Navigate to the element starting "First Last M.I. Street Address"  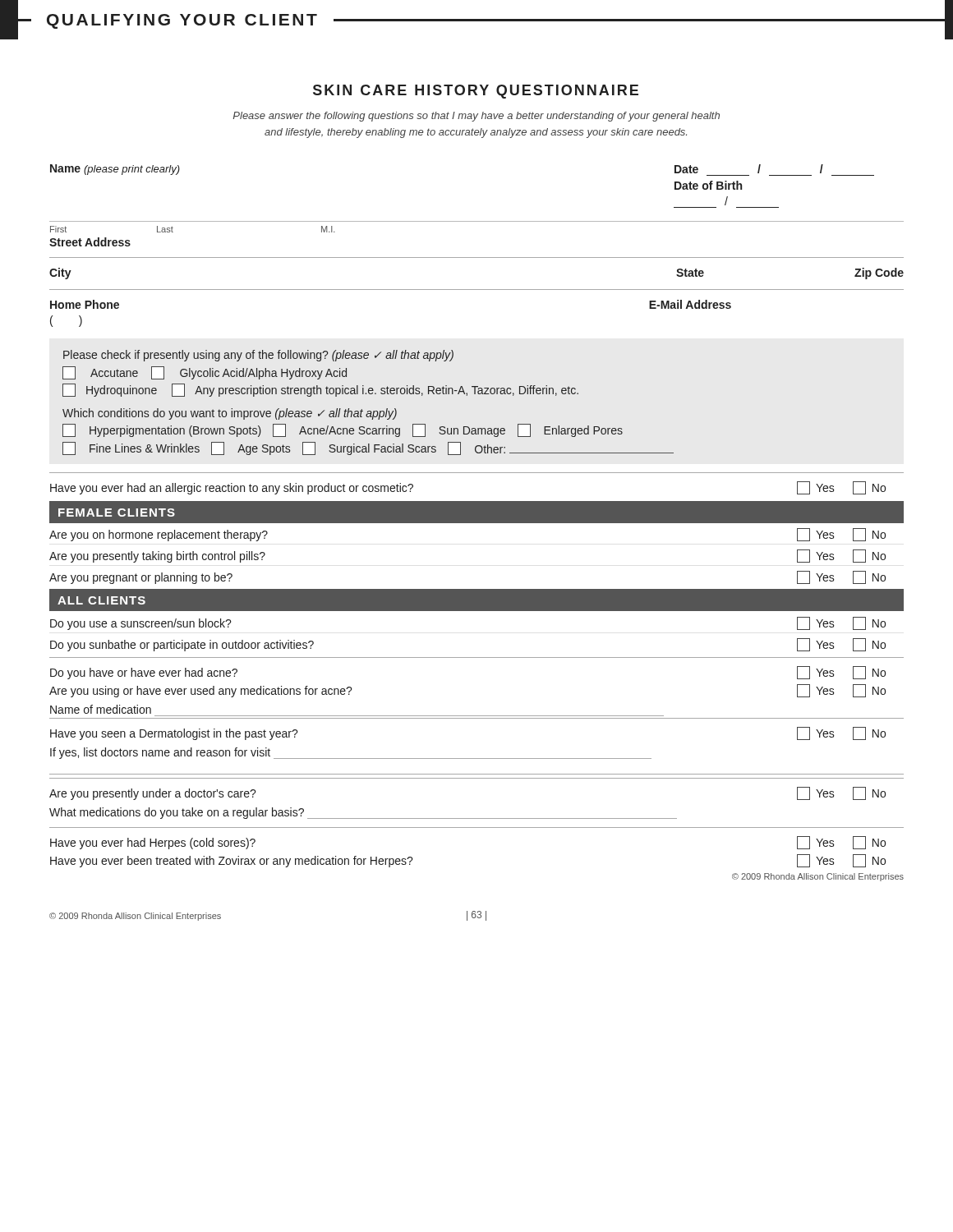(x=55, y=229)
